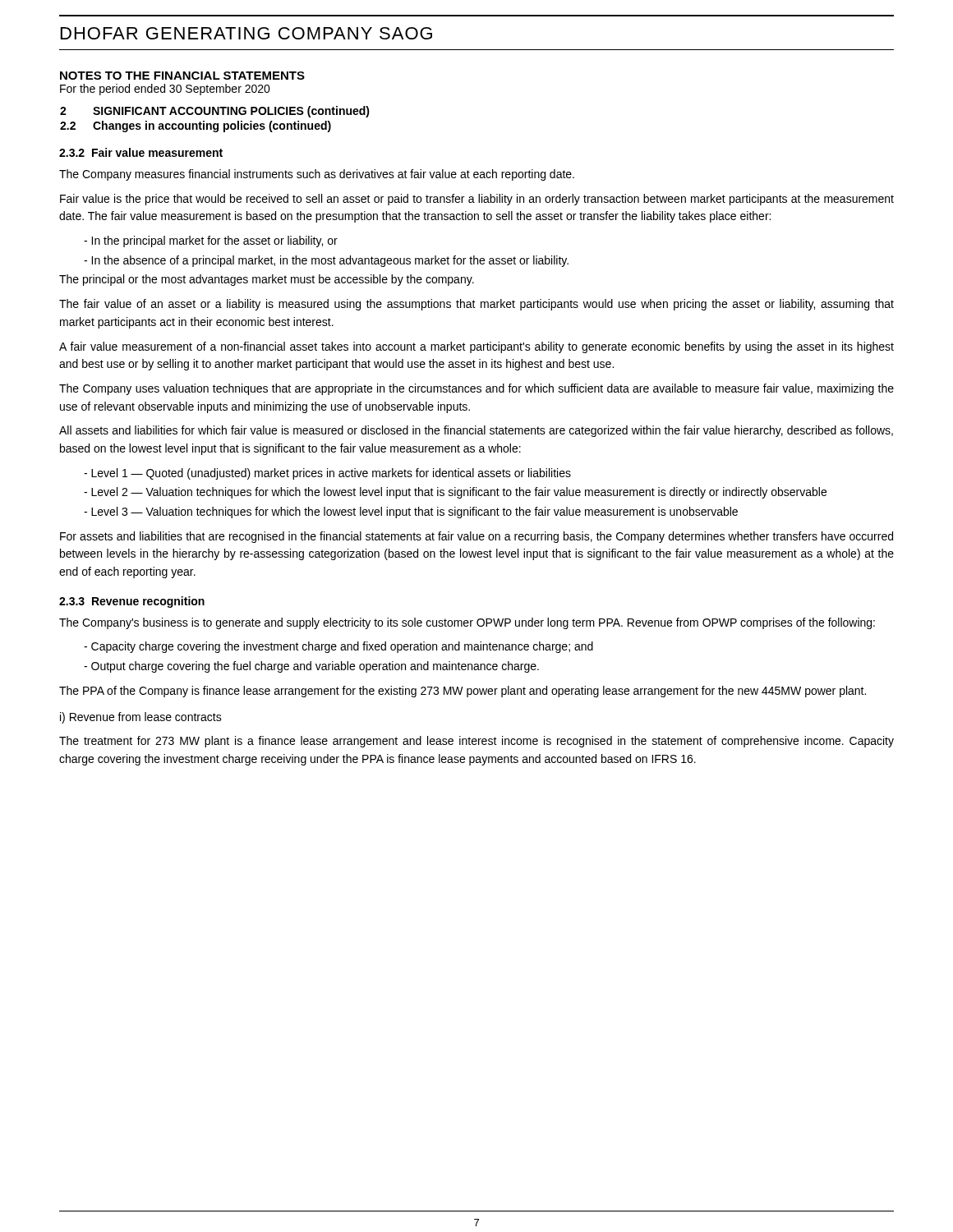Locate the block of text that opens with "Capacity charge covering the investment"
The image size is (953, 1232).
coord(339,647)
